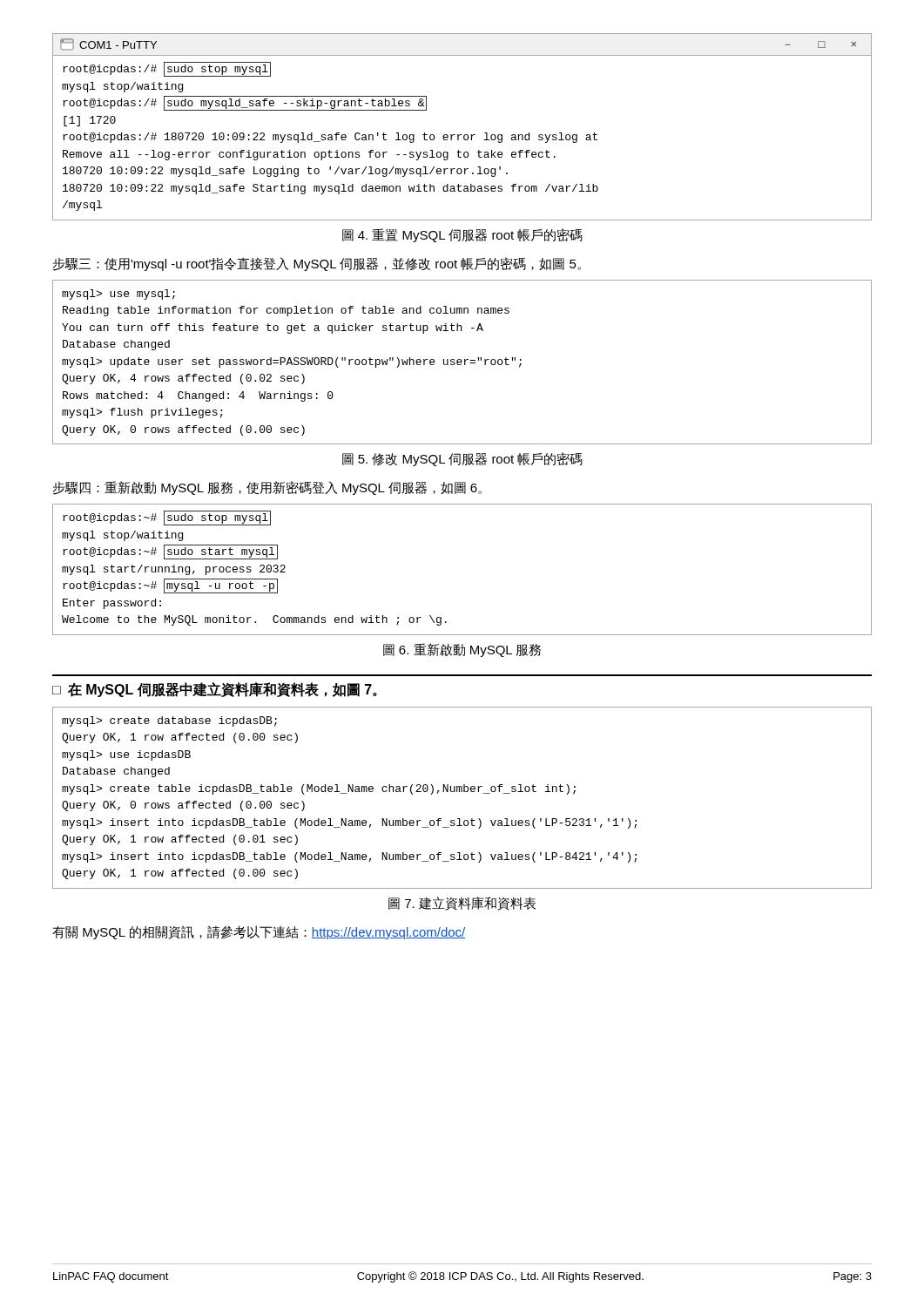Where does it say "有關 MySQL 的相關資訊，請參考以下連結：https://dev.mysql.com/doc/"?

pyautogui.click(x=259, y=931)
